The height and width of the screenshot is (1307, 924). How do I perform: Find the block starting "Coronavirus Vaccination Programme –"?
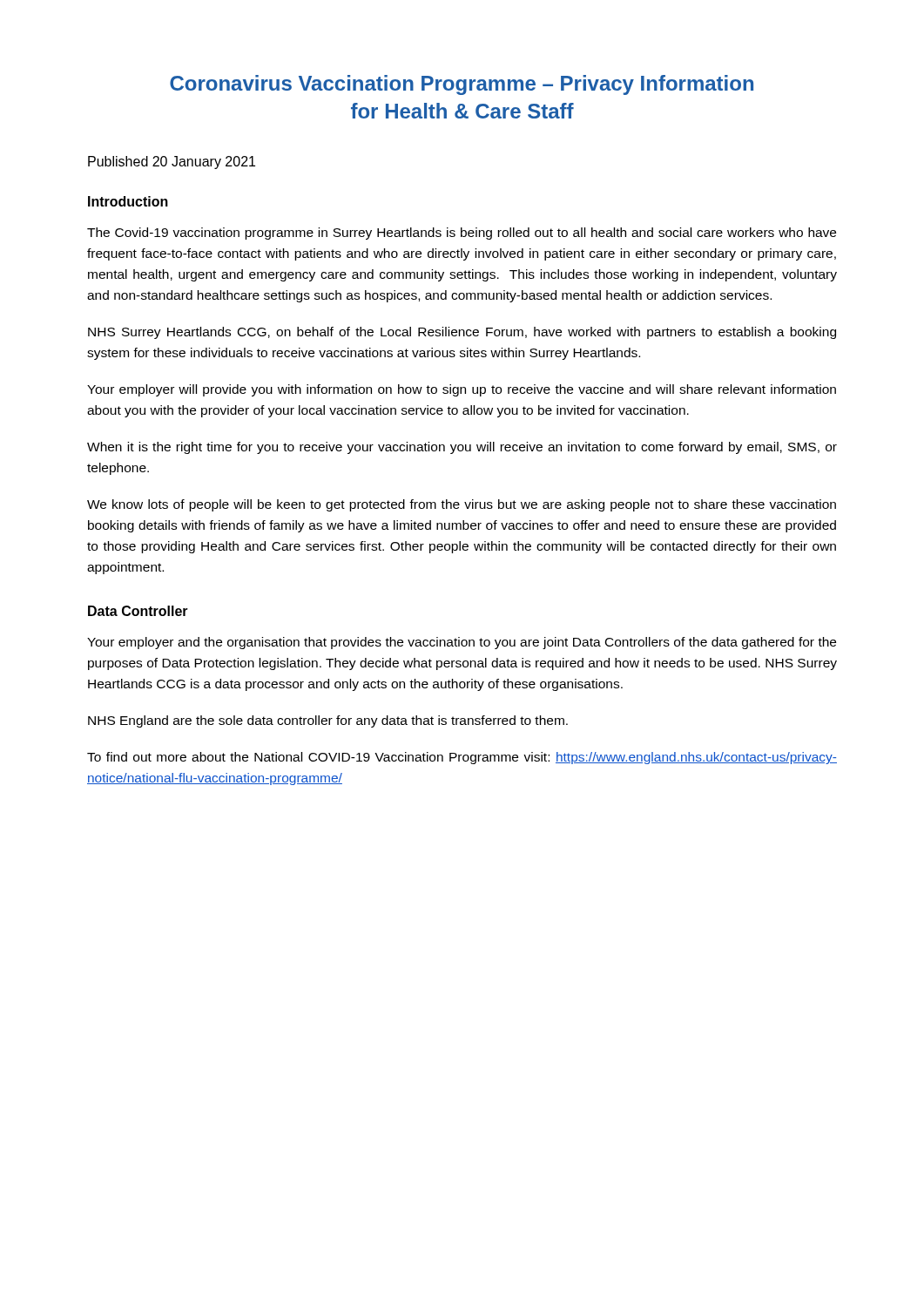(462, 98)
